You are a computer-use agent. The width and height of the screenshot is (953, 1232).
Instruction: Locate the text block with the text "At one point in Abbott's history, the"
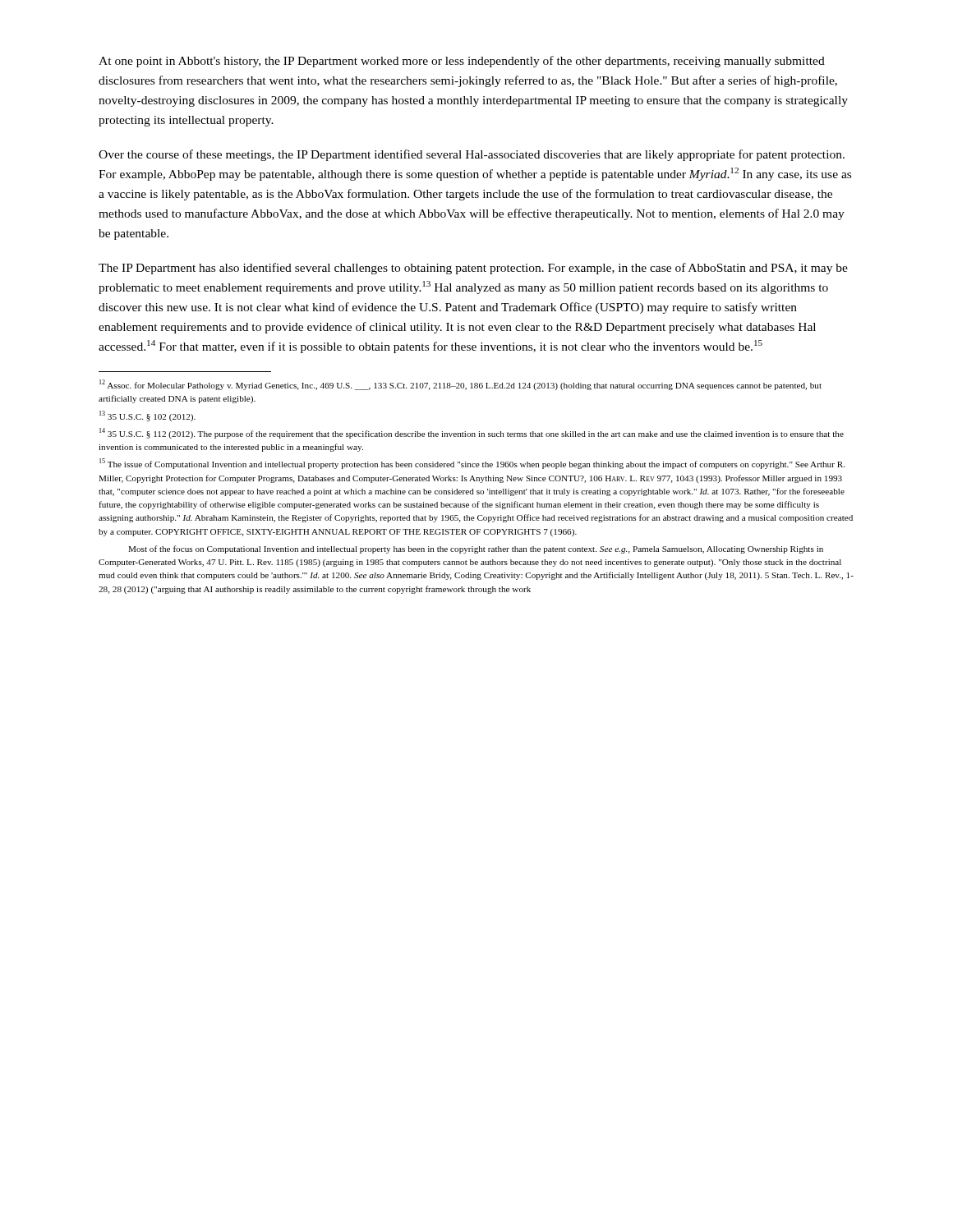(x=473, y=90)
